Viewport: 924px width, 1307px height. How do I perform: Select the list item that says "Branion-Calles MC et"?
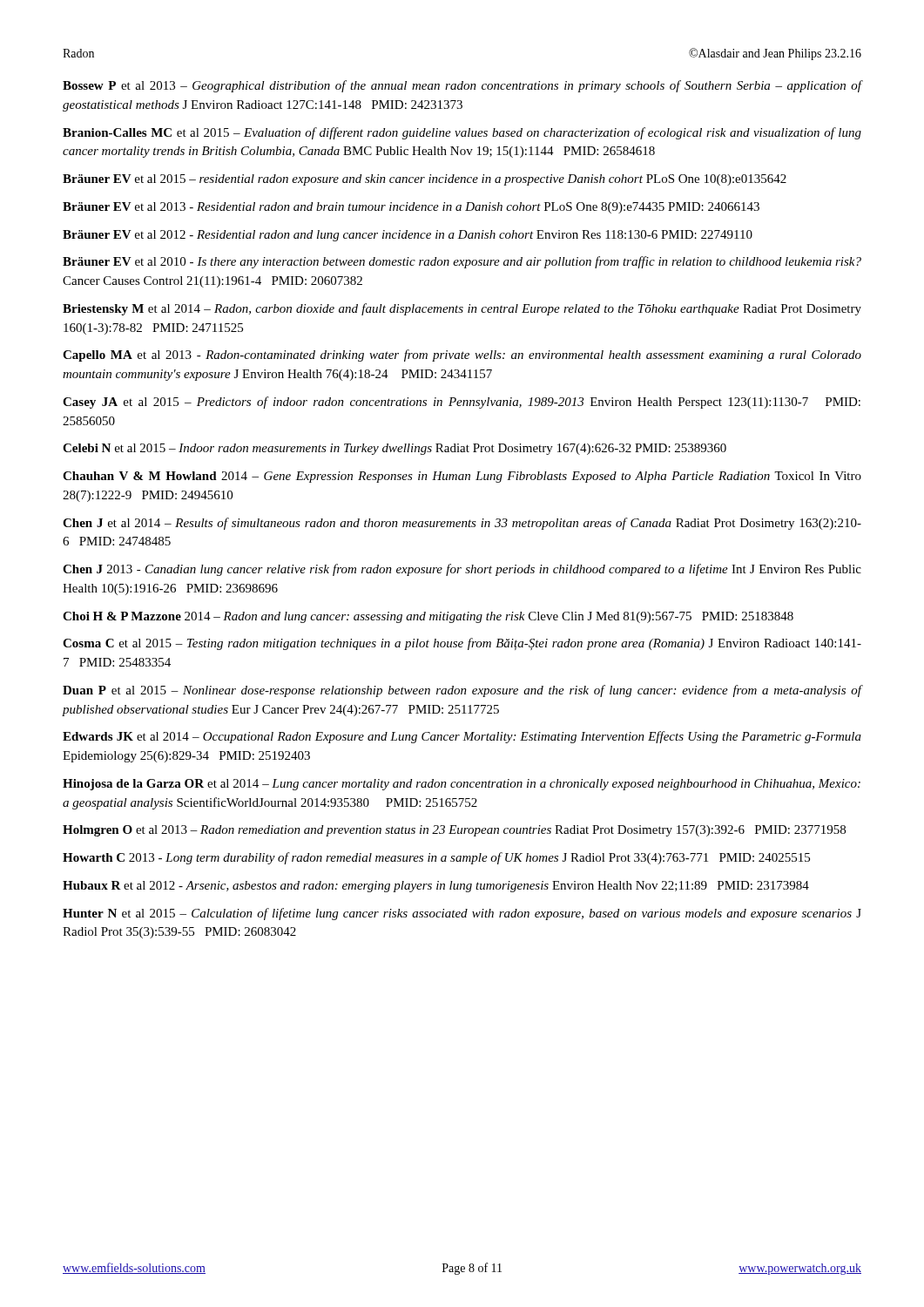(x=462, y=141)
